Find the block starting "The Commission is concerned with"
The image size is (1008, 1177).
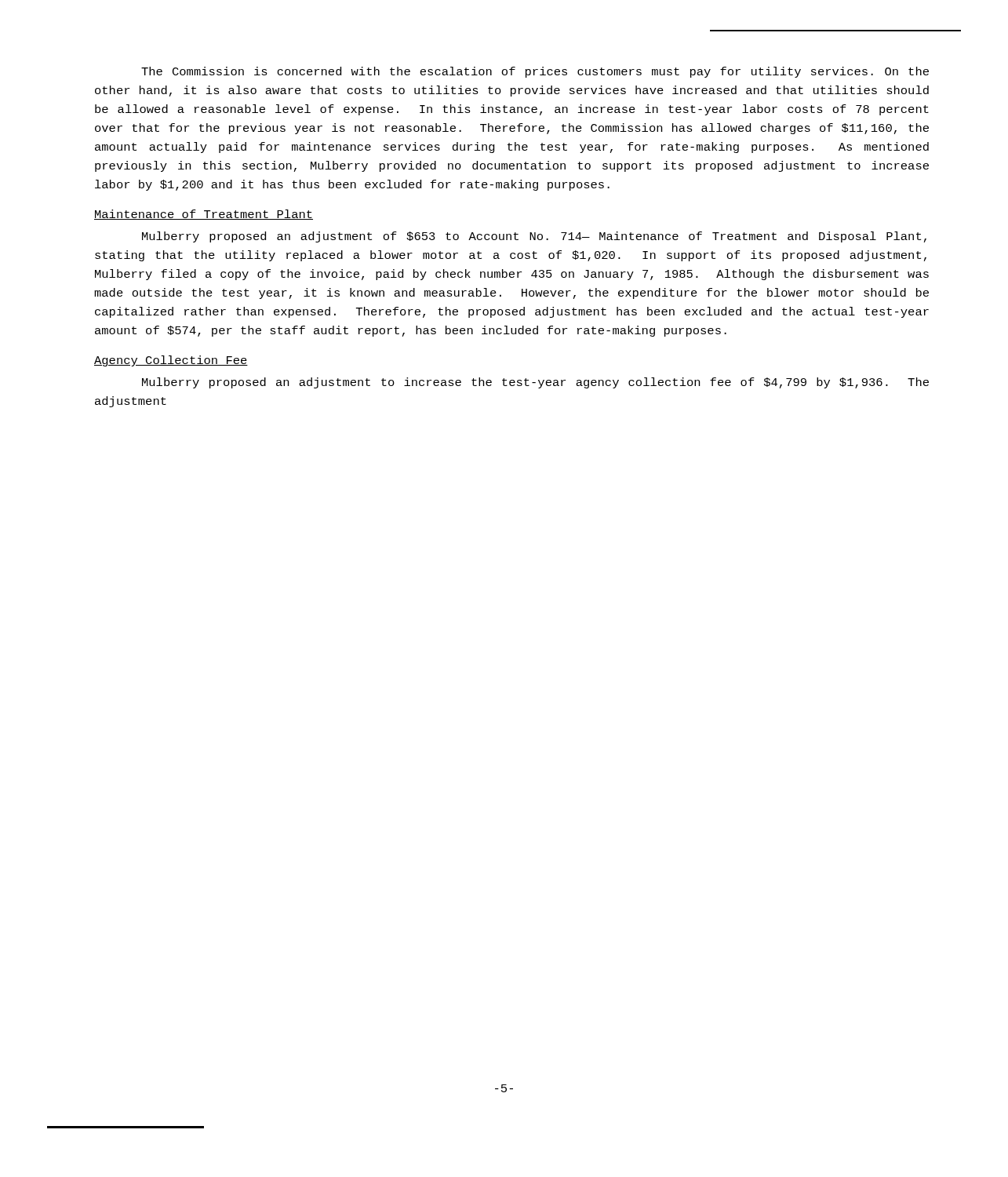pos(512,129)
